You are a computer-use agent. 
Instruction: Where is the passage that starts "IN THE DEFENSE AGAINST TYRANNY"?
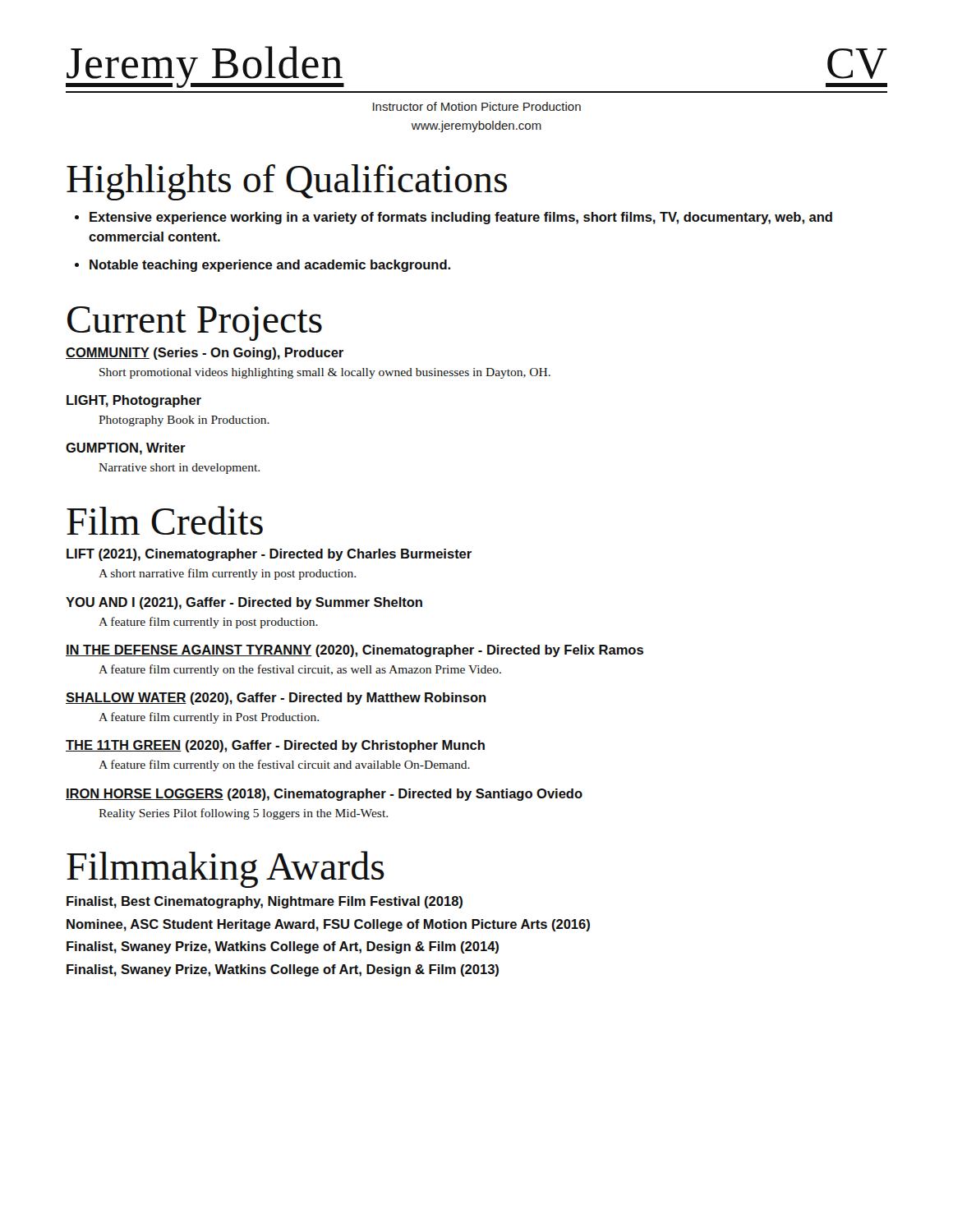point(476,660)
